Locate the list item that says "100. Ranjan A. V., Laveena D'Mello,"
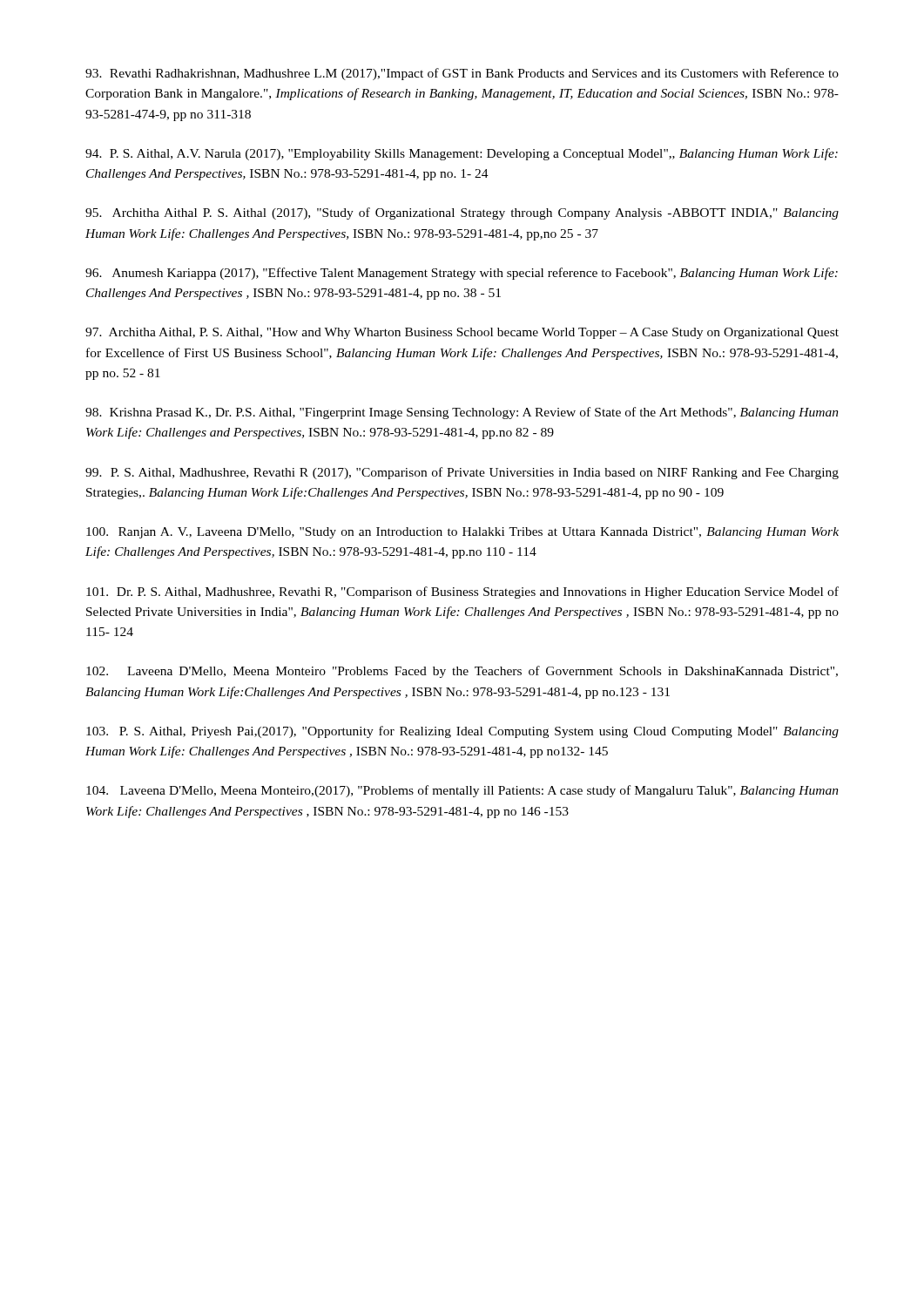 tap(462, 541)
